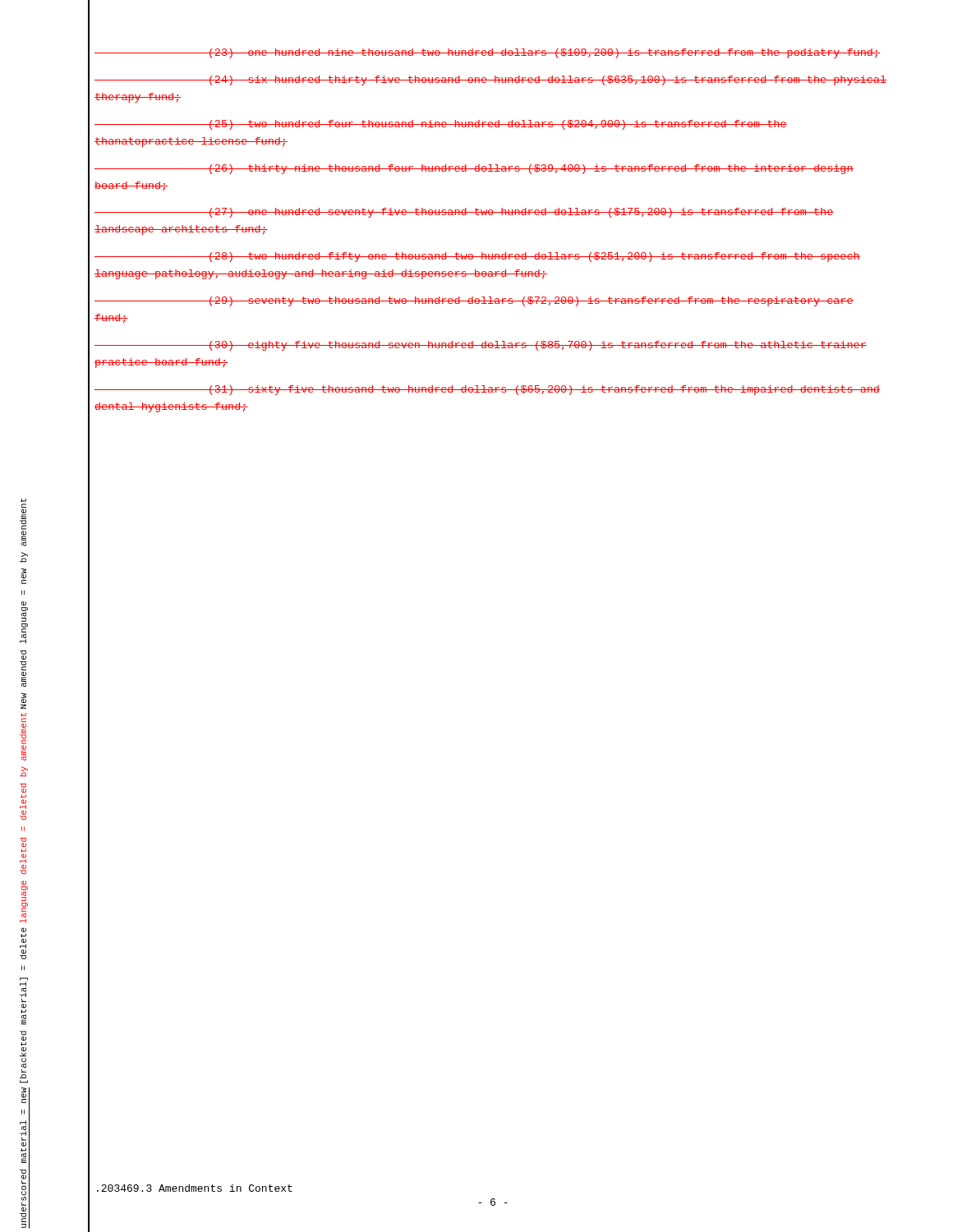Where is the passage that starts "(29) seventy-two thousand two"?
This screenshot has height=1232, width=953.
(474, 310)
